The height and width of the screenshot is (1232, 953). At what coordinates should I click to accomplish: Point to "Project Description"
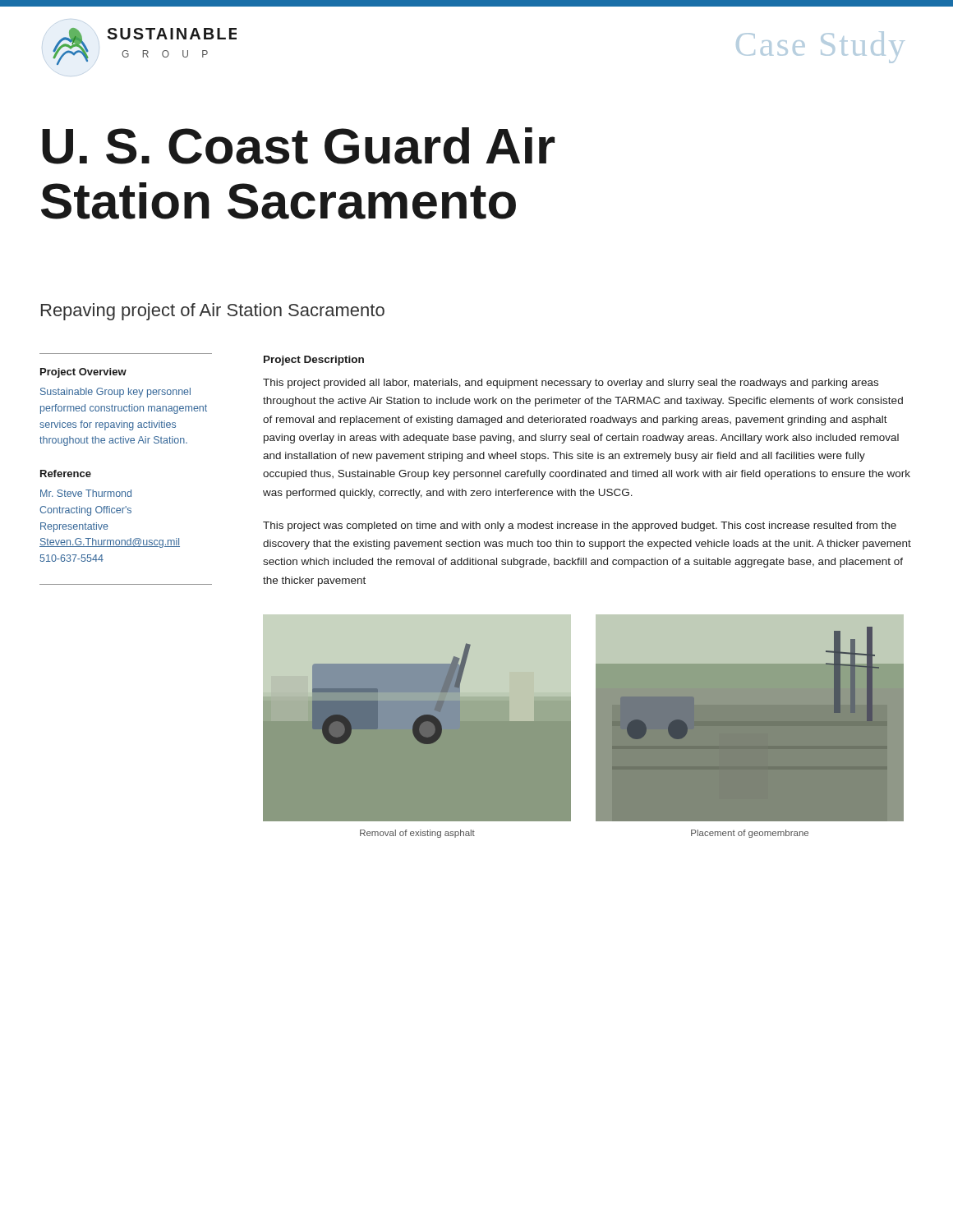coord(314,359)
